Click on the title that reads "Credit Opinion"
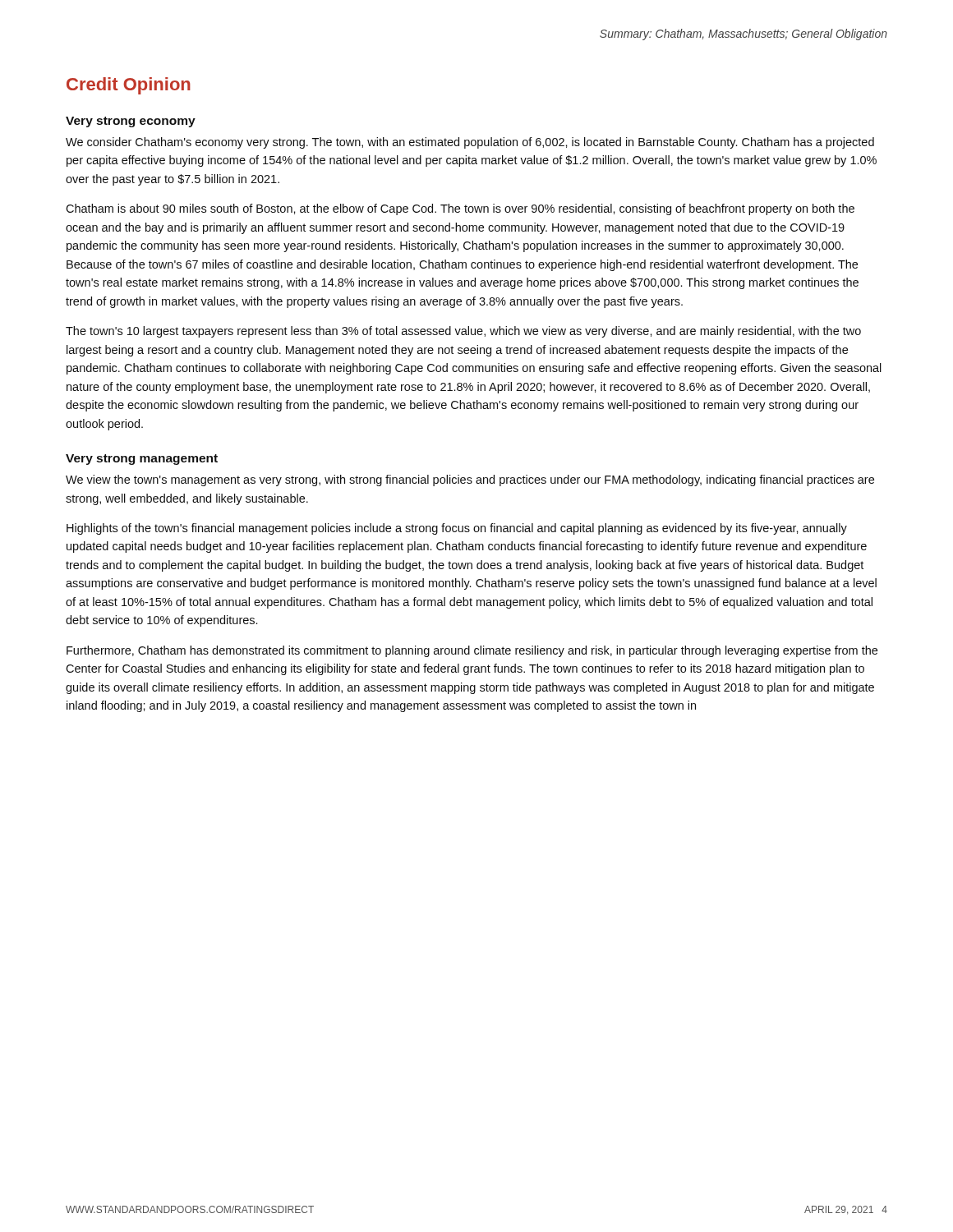 pyautogui.click(x=129, y=84)
